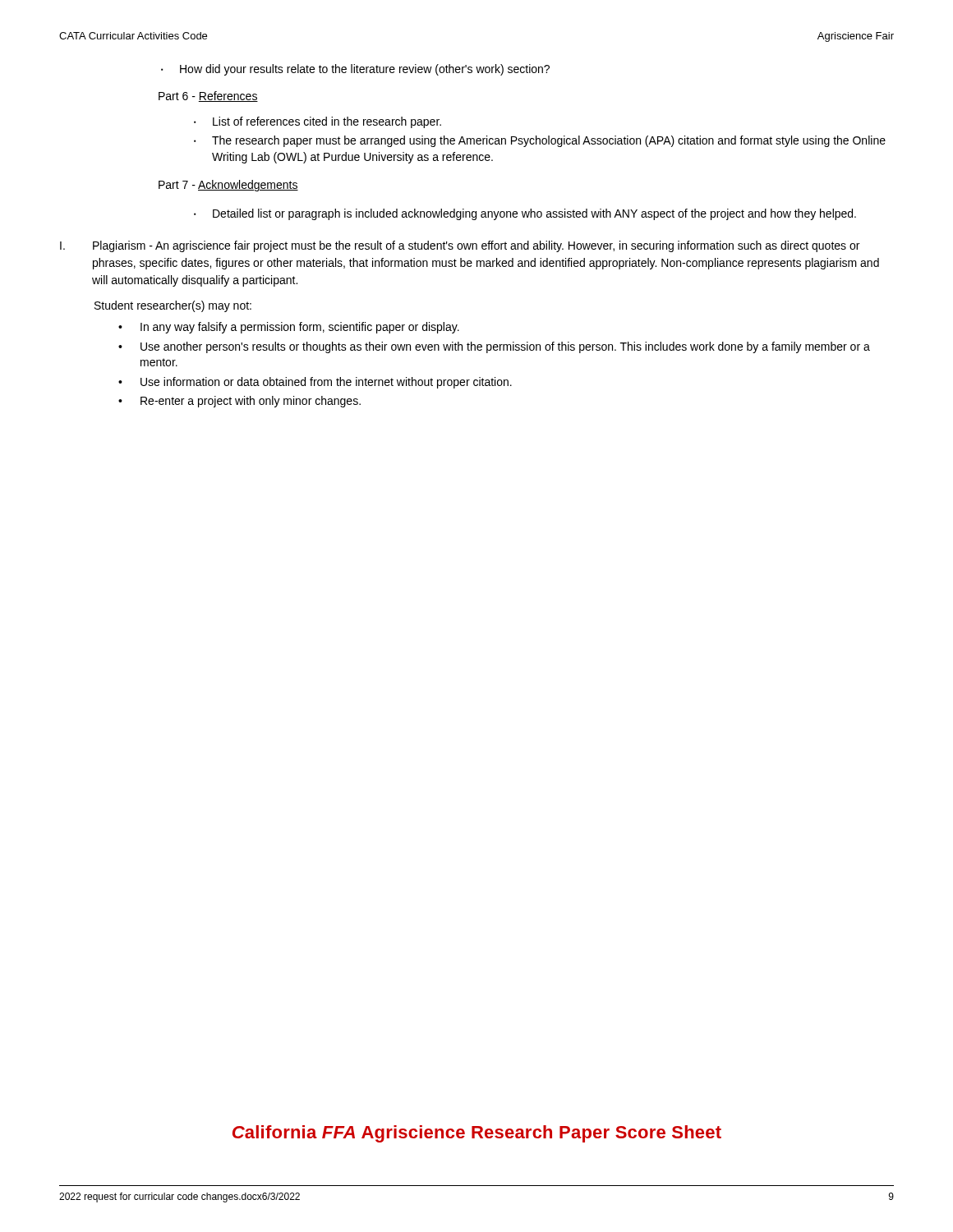Find the list item containing "▪ List of references cited"
Screen dimensions: 1232x953
pyautogui.click(x=318, y=122)
